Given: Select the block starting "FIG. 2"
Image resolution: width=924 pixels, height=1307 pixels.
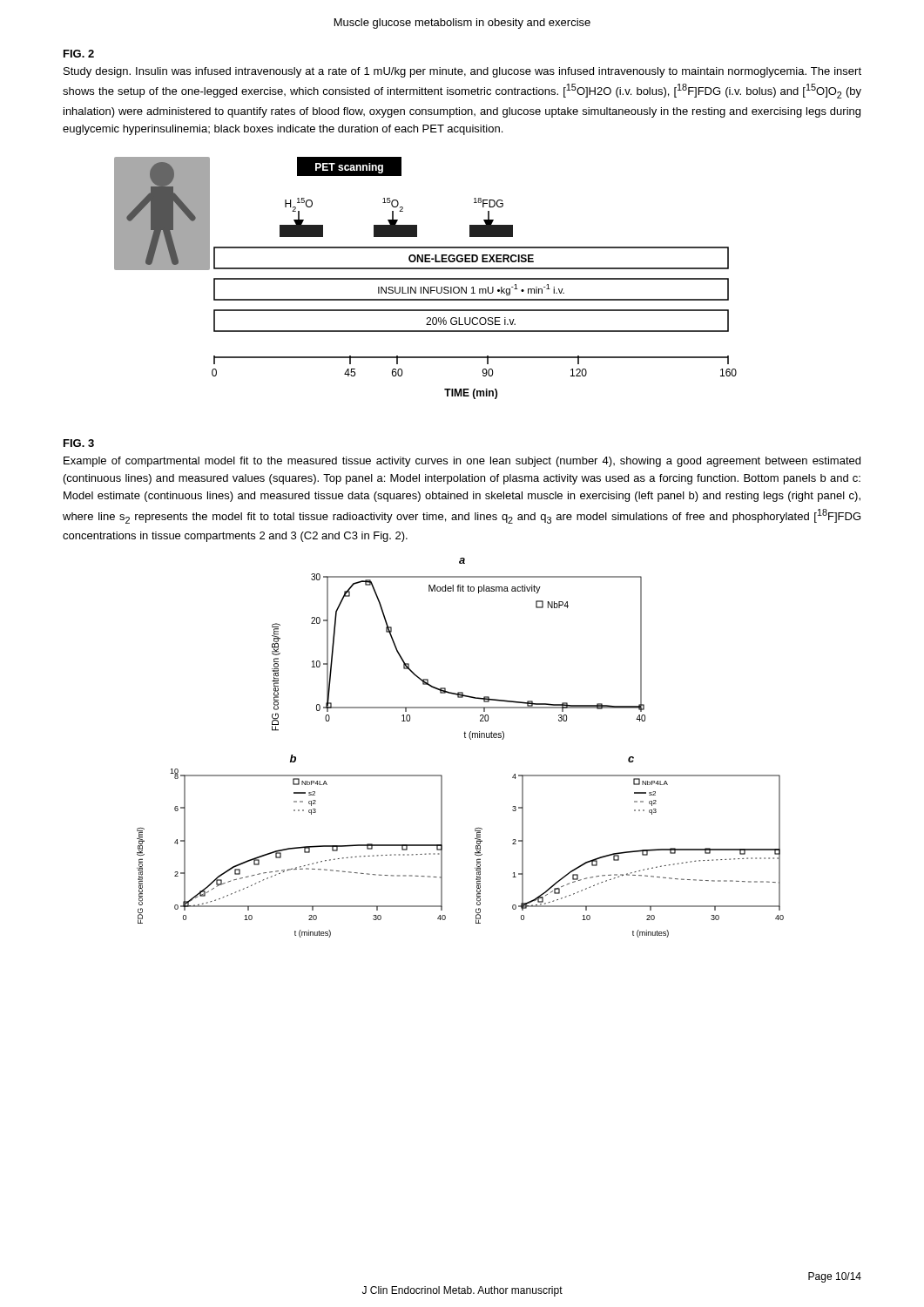Looking at the screenshot, I should pos(78,54).
